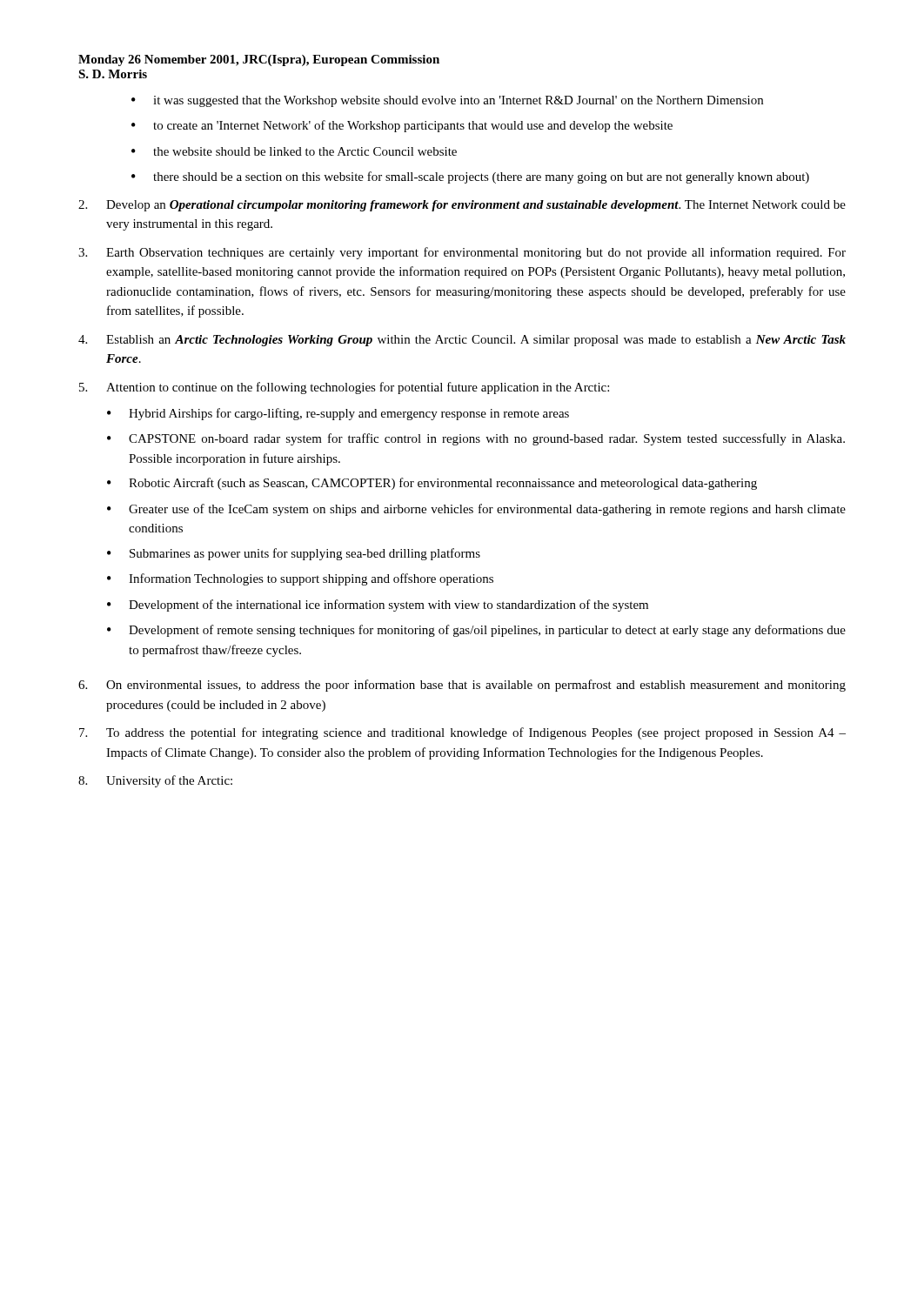Locate the list item that reads "3. Earth Observation techniques are certainly"
This screenshot has width=924, height=1305.
462,281
